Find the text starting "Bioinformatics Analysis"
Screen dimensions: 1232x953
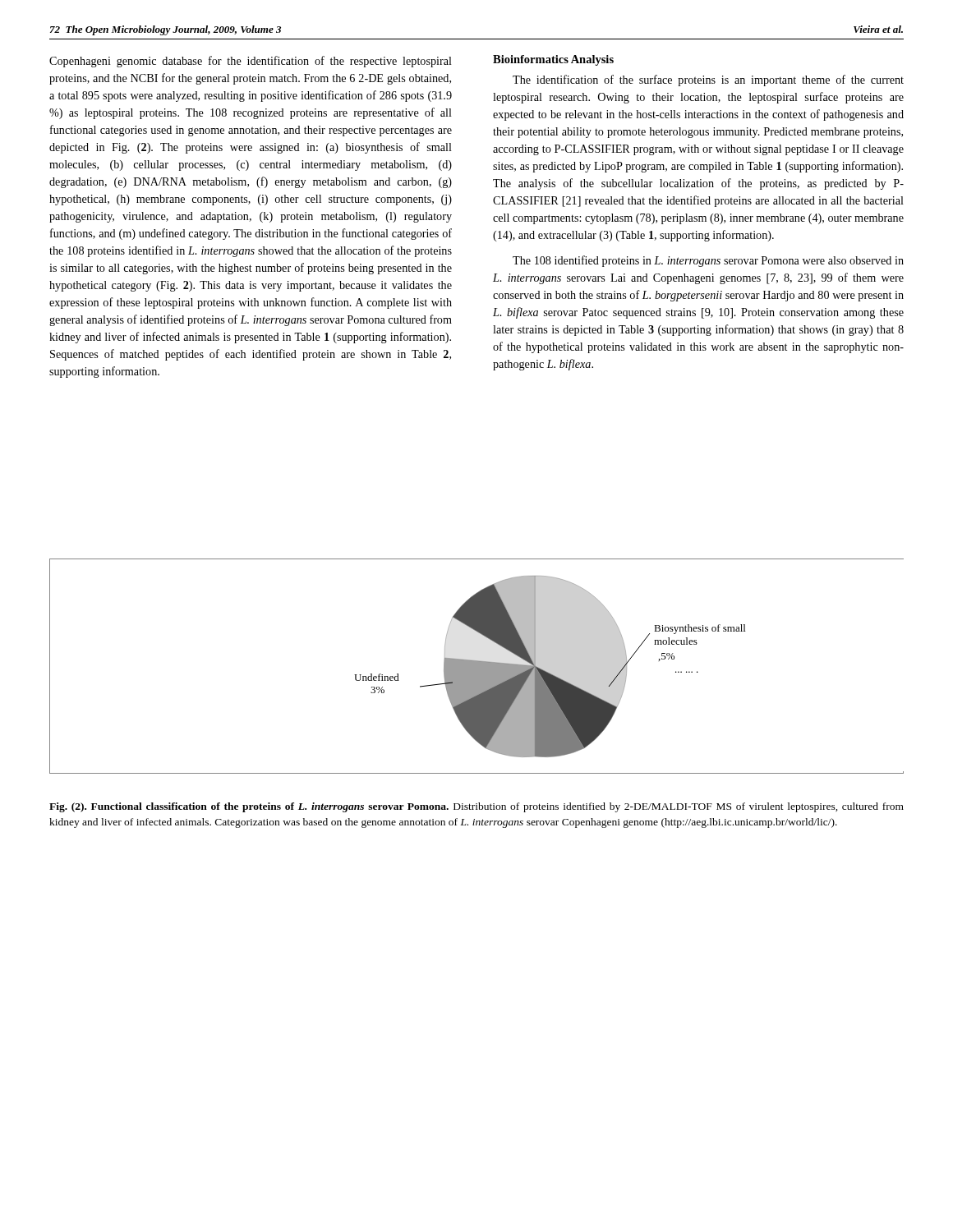click(x=553, y=59)
